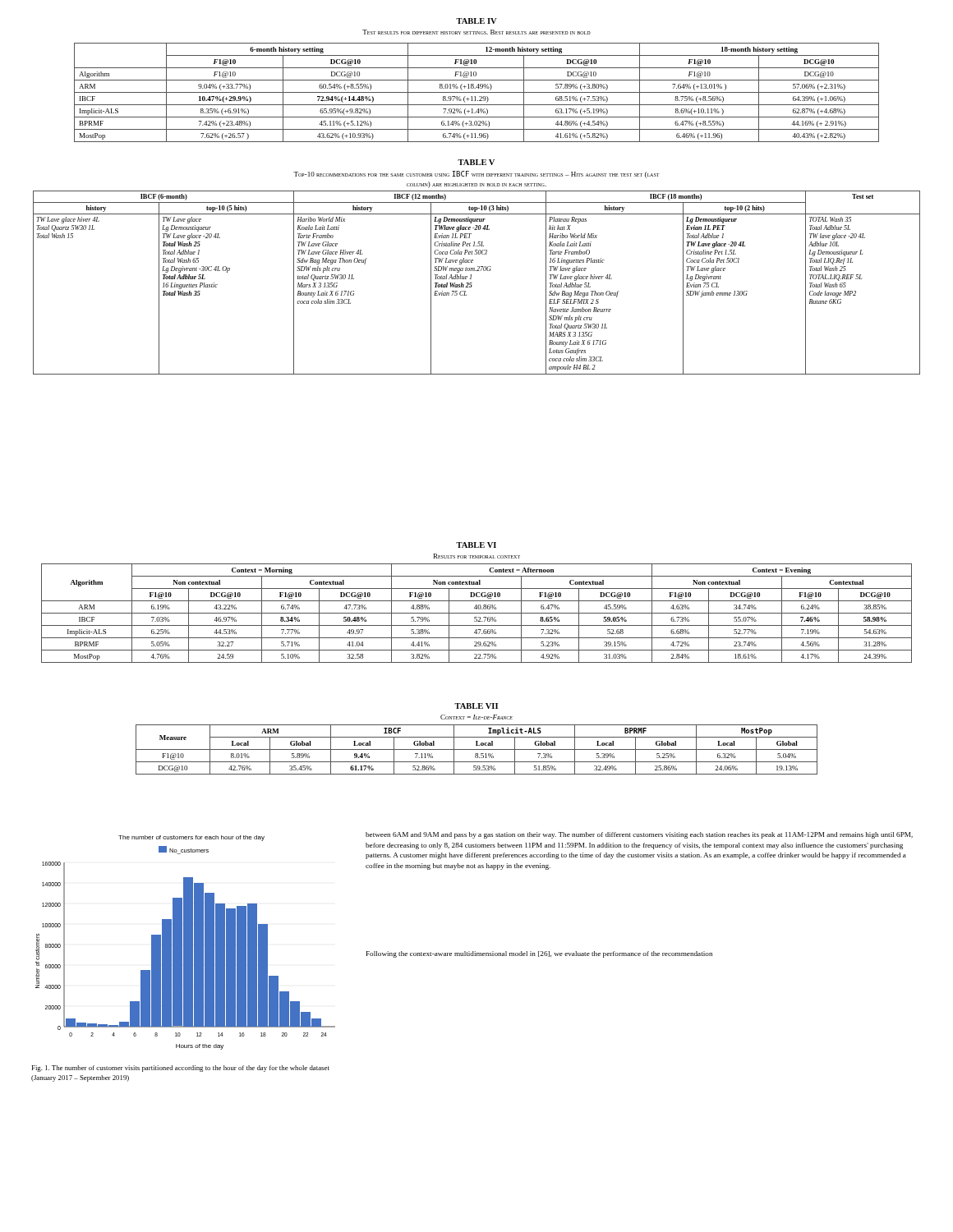The height and width of the screenshot is (1232, 953).
Task: Locate the table with the text "Local"
Action: [x=476, y=749]
